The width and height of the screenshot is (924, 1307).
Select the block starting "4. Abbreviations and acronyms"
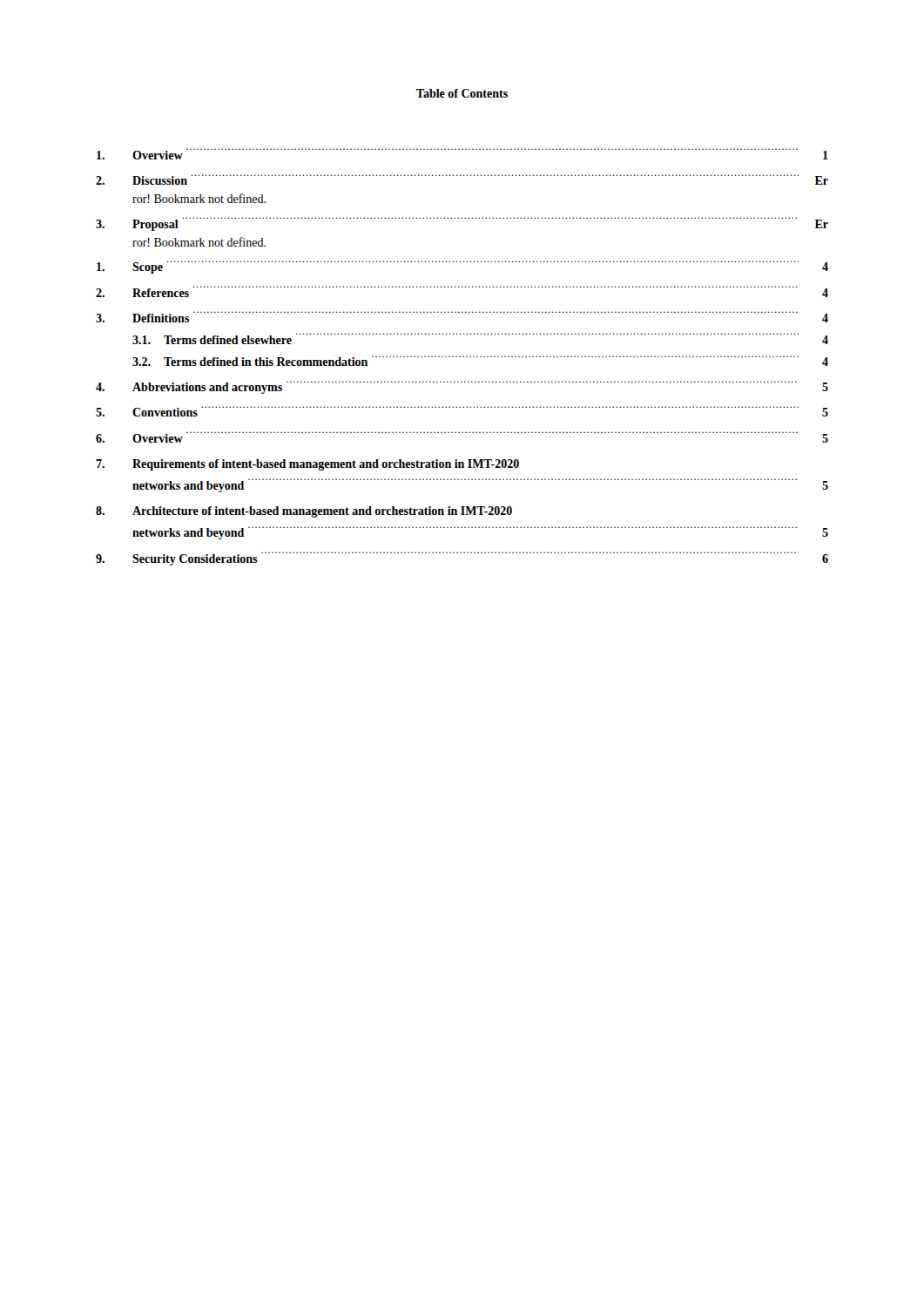pos(462,388)
